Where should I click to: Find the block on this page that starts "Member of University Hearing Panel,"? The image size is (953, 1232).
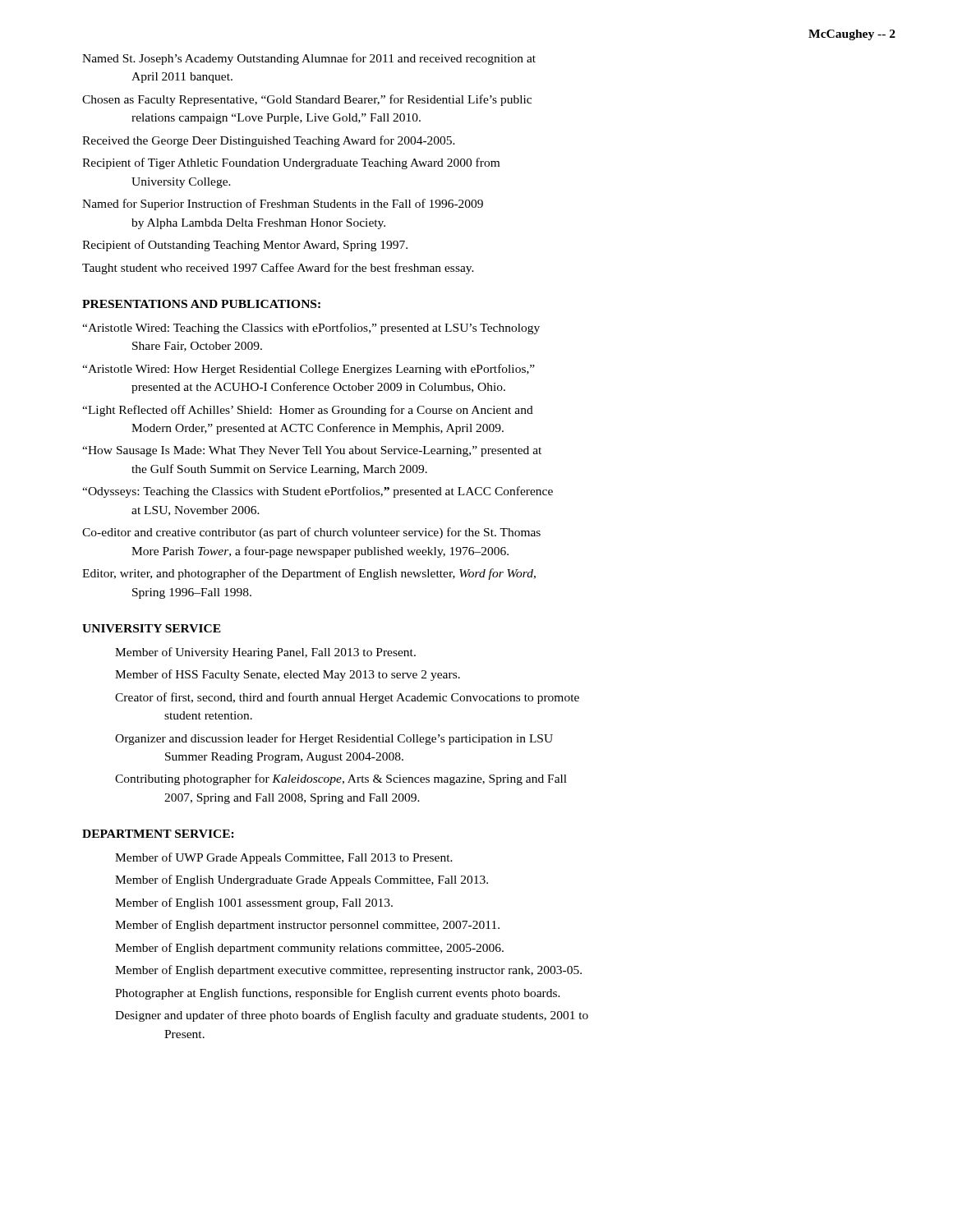[265, 653]
